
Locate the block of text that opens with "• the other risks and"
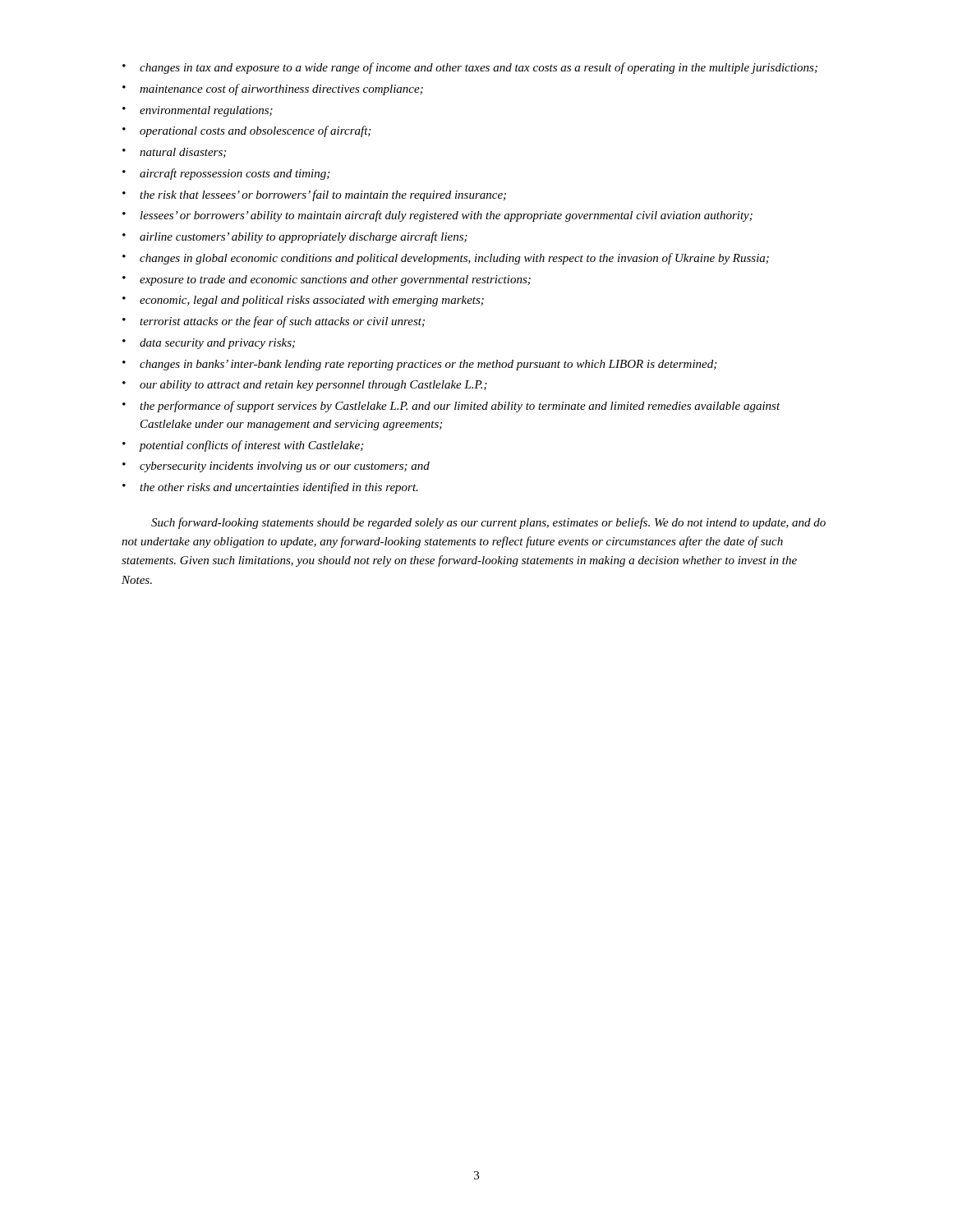pos(270,488)
